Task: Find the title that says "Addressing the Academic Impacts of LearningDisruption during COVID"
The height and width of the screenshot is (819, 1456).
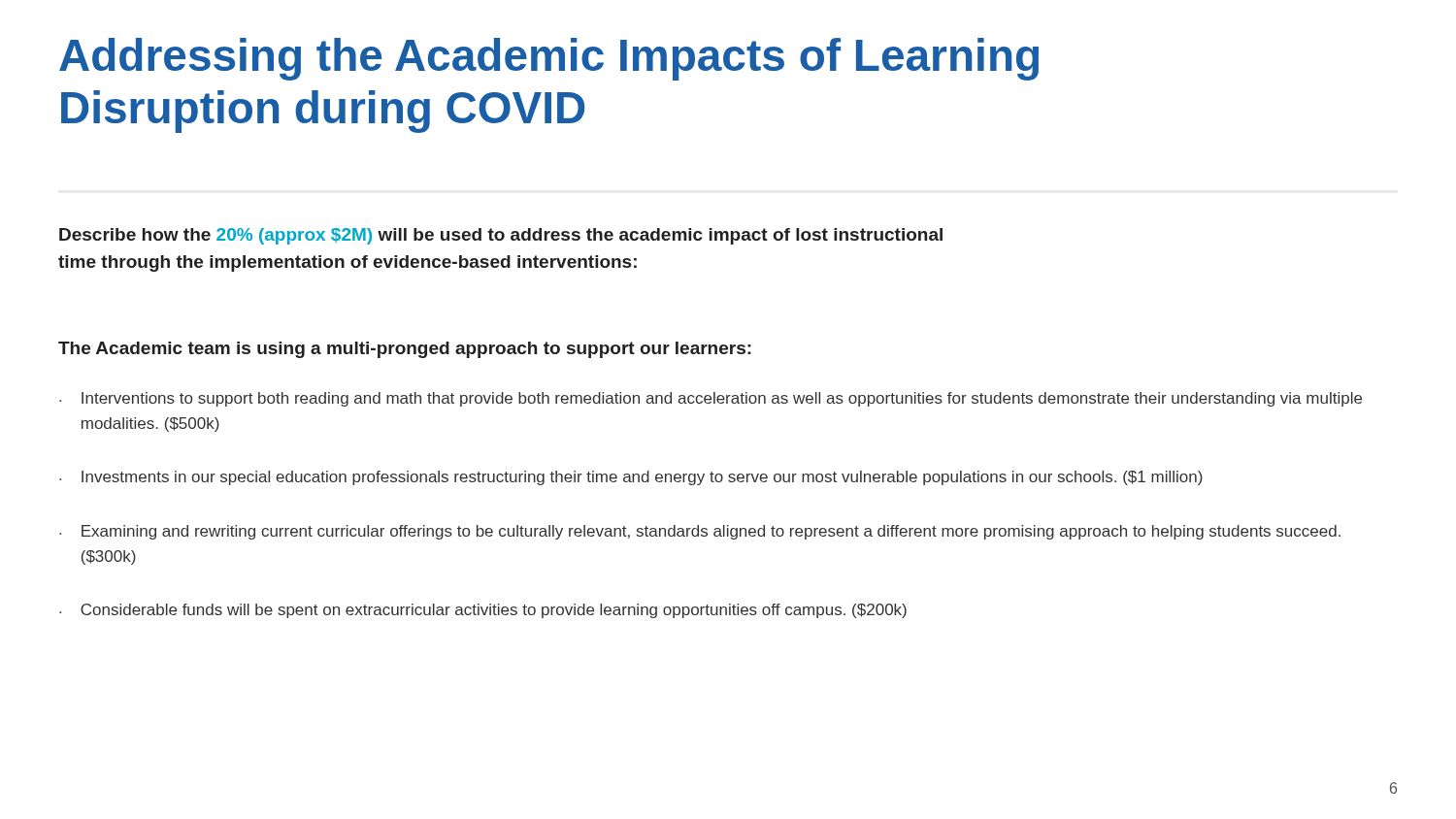Action: pyautogui.click(x=728, y=82)
